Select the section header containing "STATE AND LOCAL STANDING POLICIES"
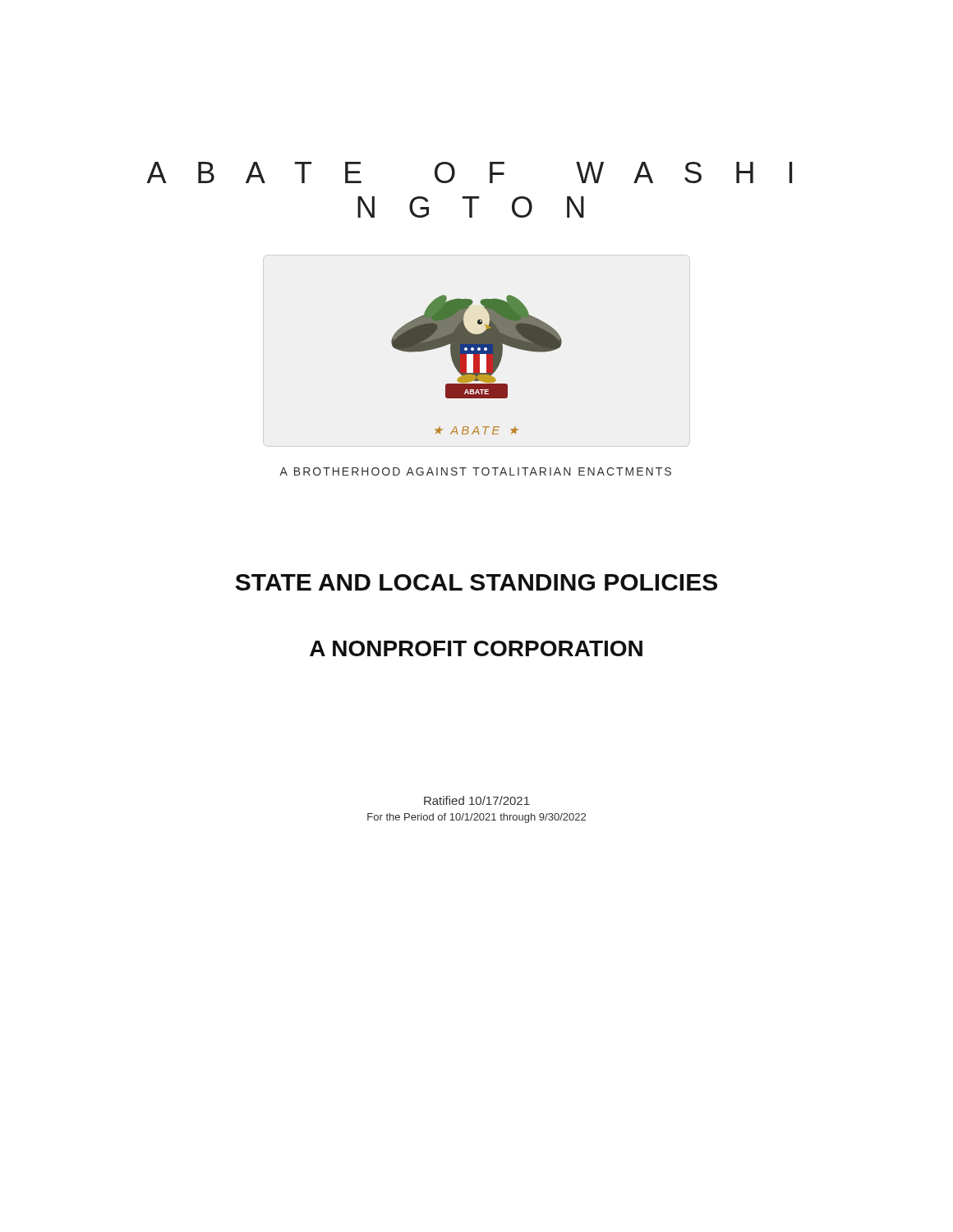The width and height of the screenshot is (953, 1232). pos(476,582)
